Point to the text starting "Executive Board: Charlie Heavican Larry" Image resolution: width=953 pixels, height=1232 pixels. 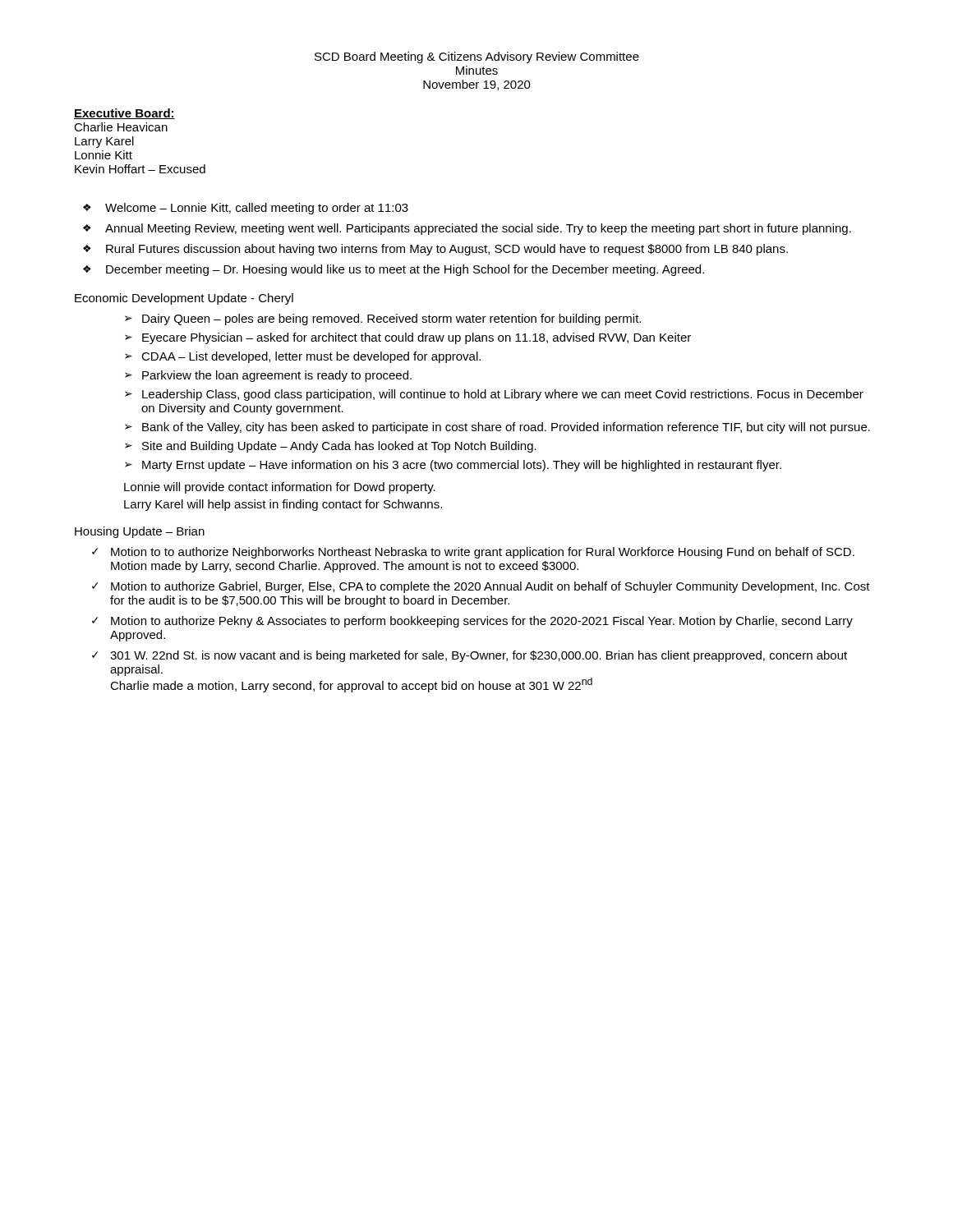[x=140, y=141]
